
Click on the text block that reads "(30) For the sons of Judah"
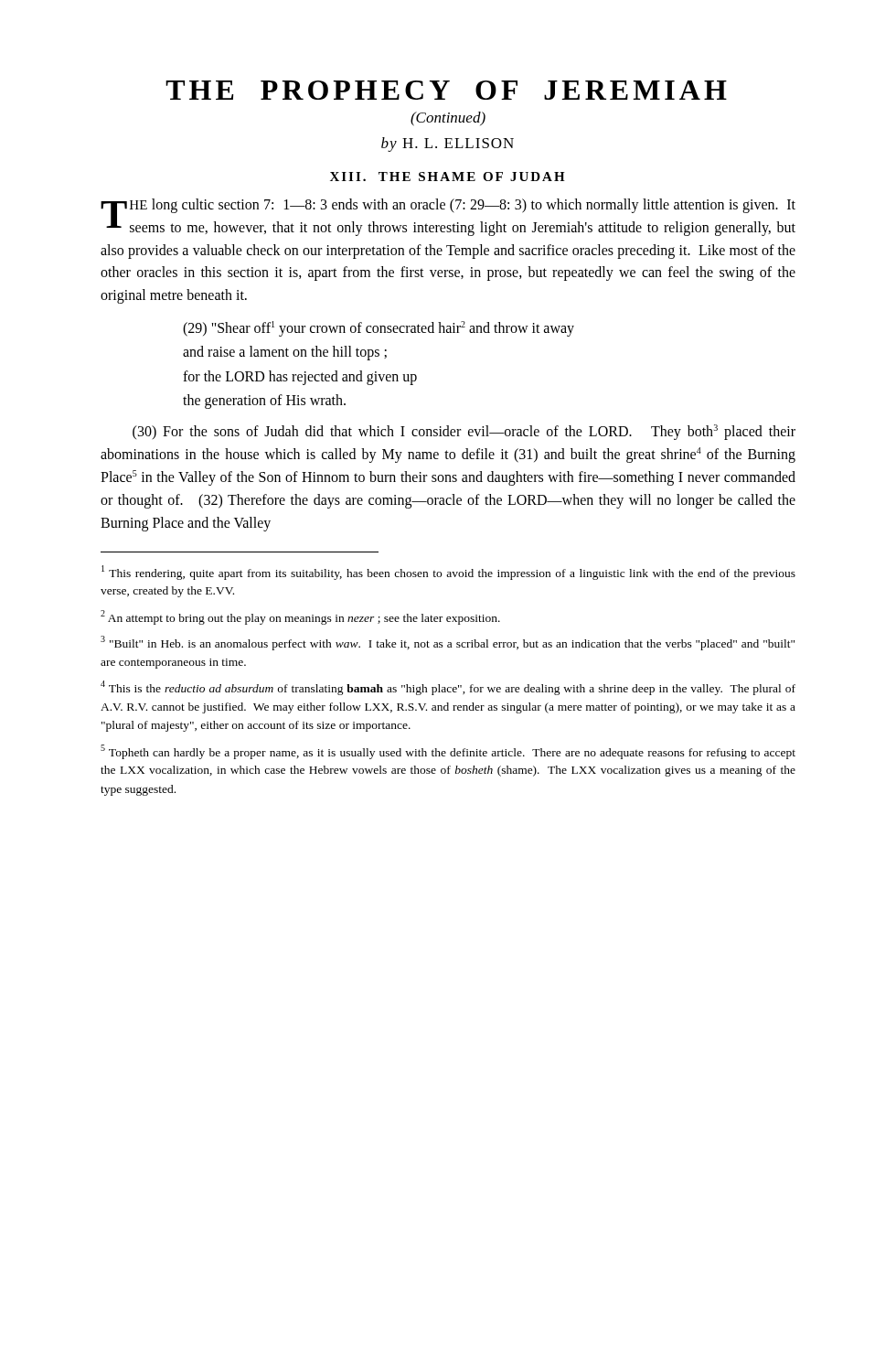coord(448,476)
